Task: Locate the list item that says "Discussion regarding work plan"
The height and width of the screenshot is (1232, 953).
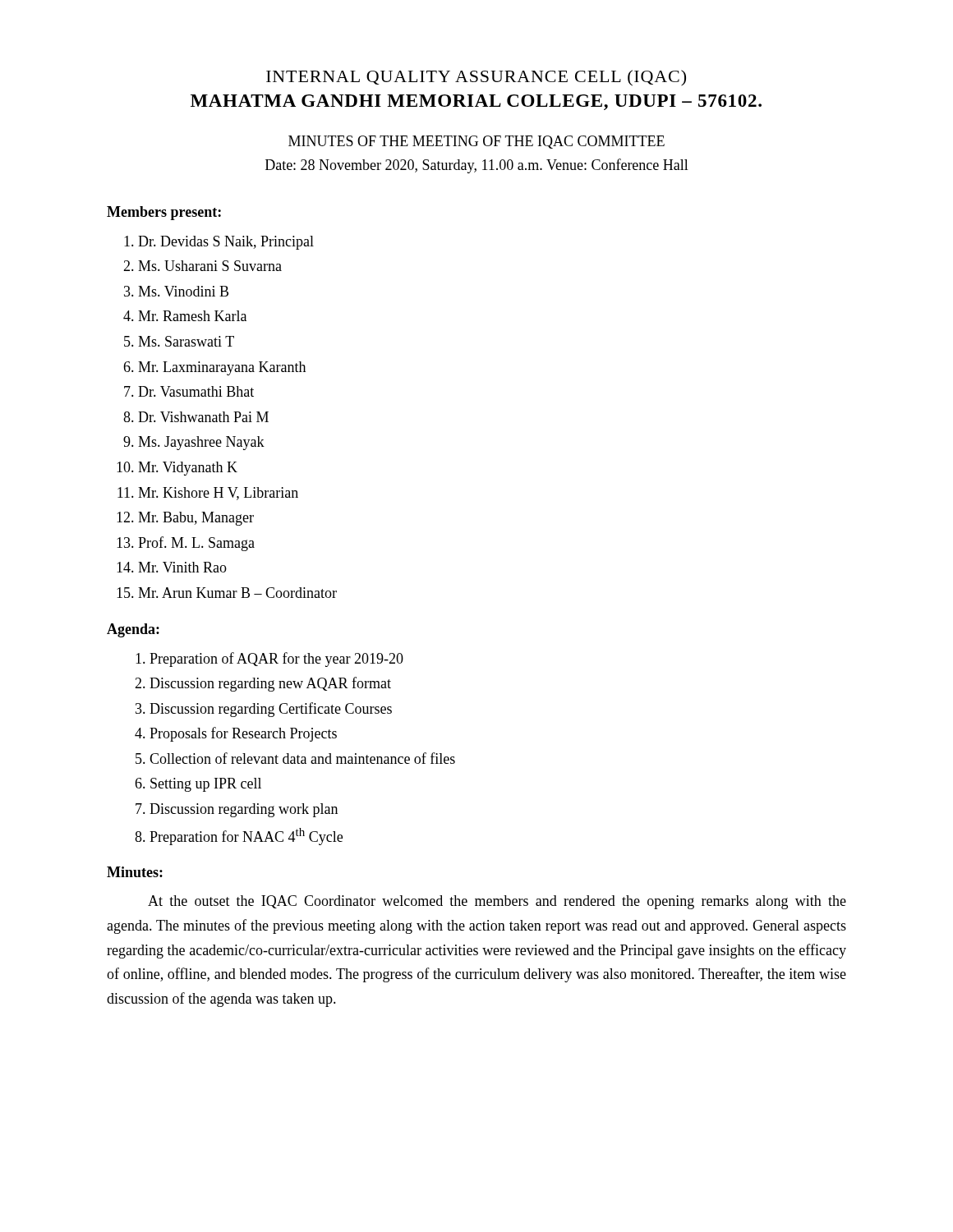Action: (244, 810)
